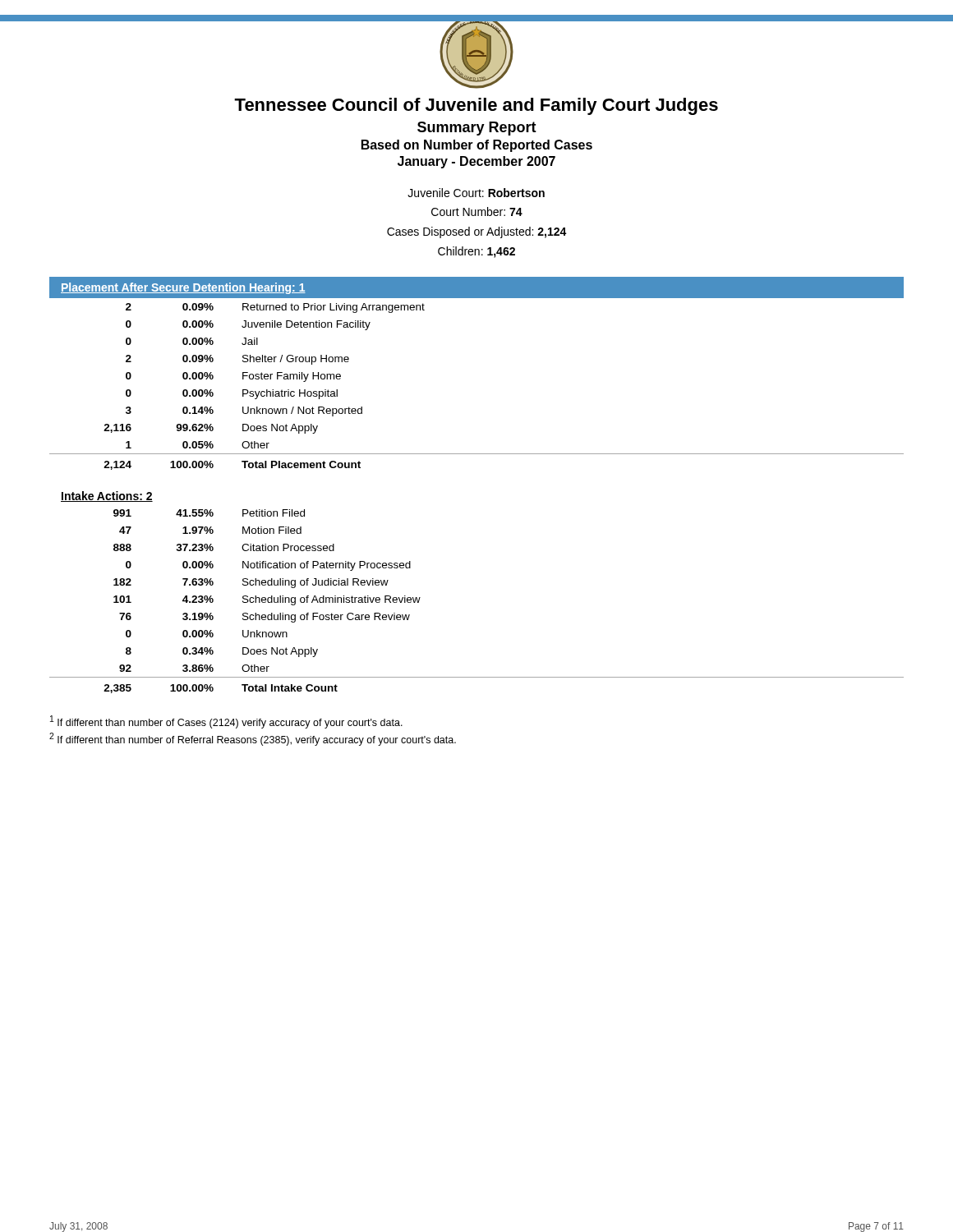Click on the text starting "Children: 1,462"
Image resolution: width=953 pixels, height=1232 pixels.
point(476,251)
